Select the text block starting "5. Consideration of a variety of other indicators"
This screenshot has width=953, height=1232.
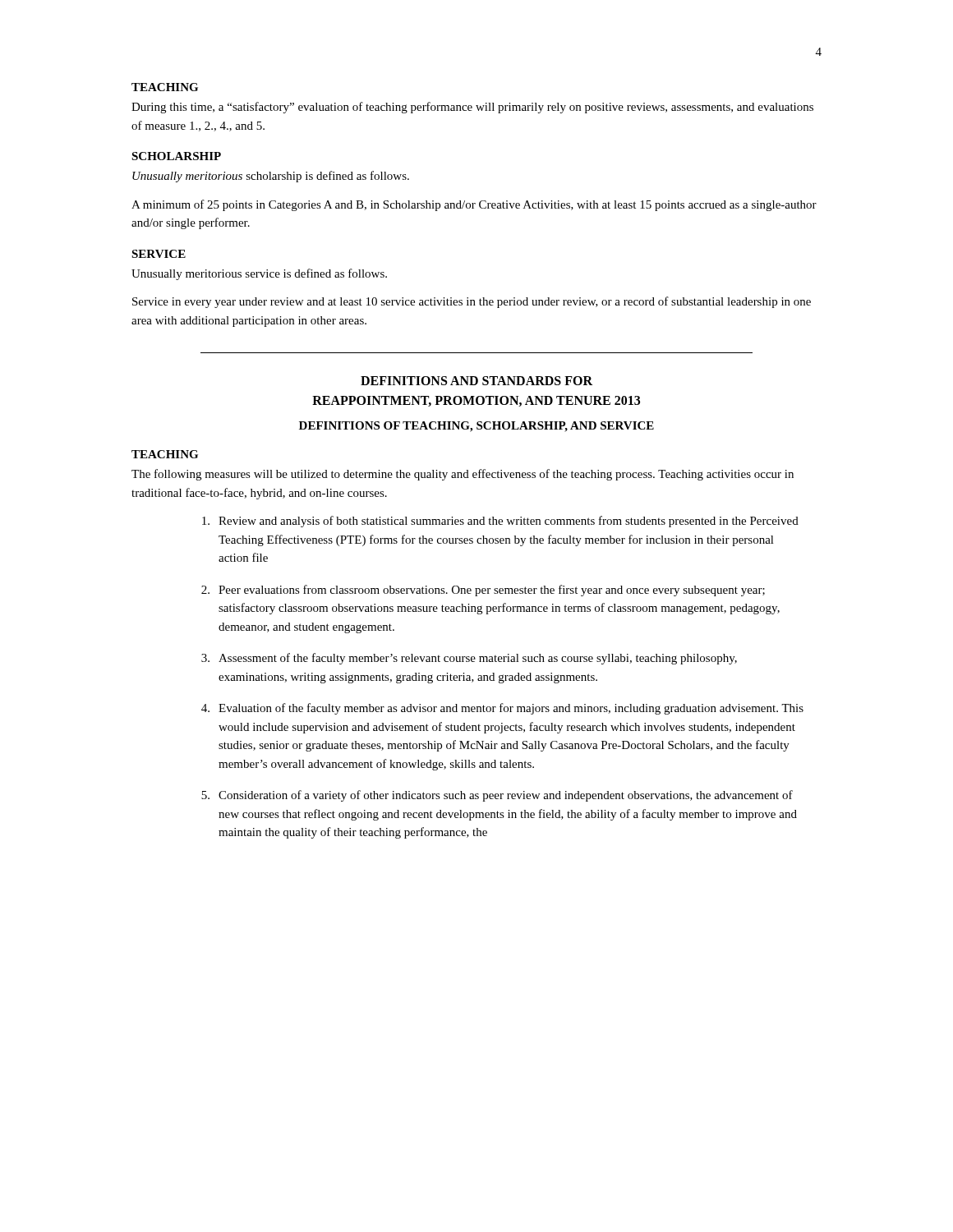pos(493,814)
